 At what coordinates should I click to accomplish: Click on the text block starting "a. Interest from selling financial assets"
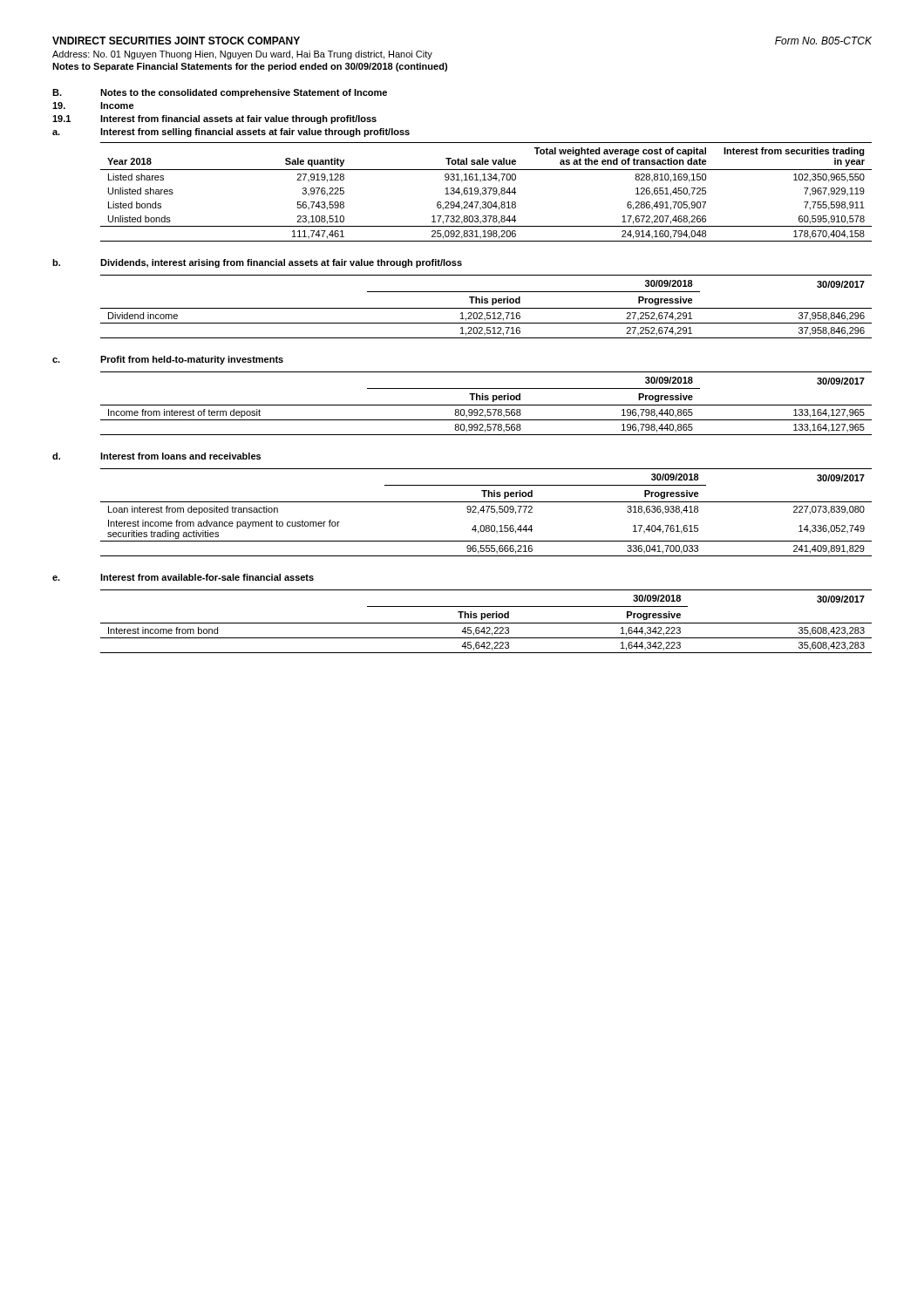pos(231,132)
